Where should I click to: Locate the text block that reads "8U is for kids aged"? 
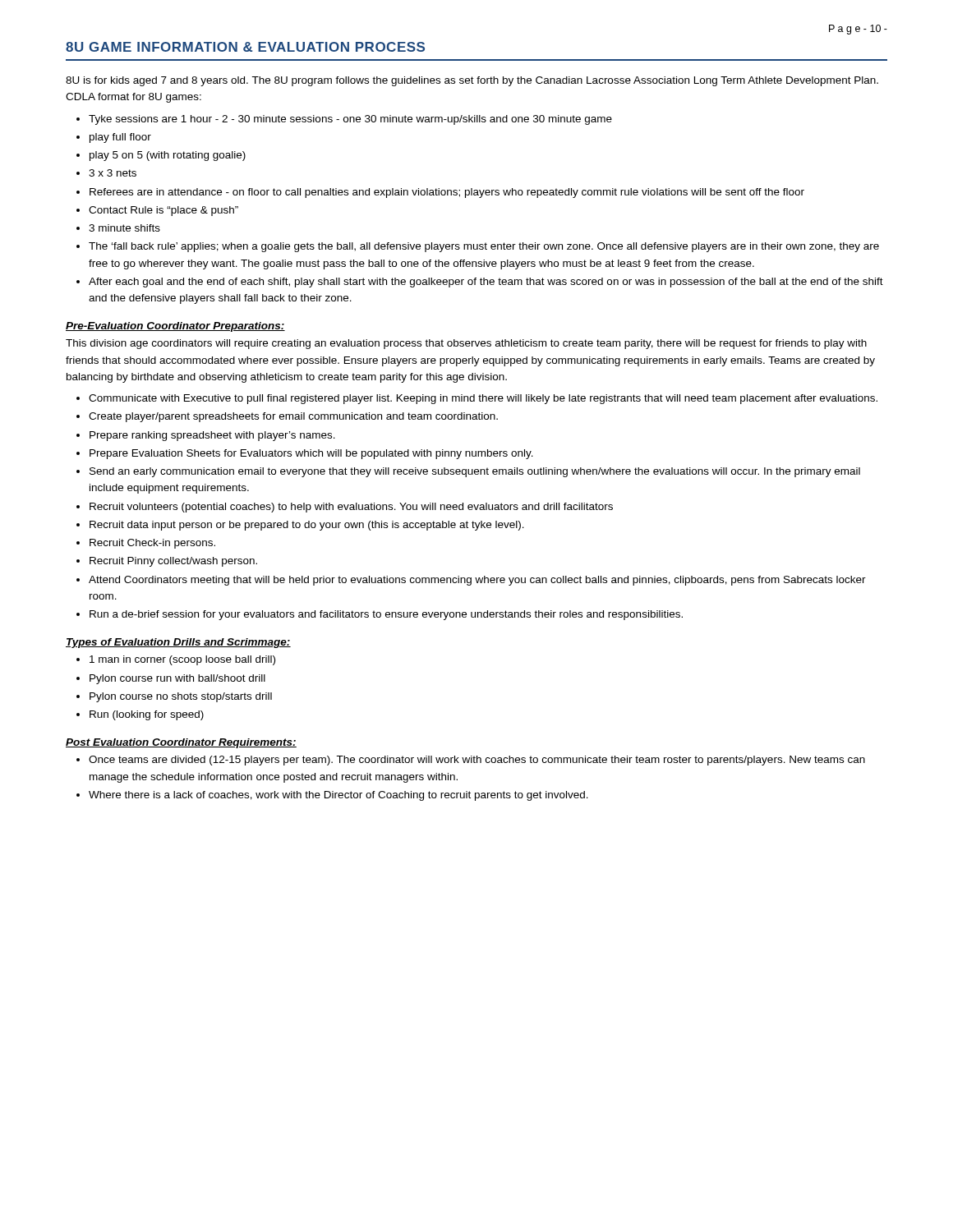tap(476, 89)
